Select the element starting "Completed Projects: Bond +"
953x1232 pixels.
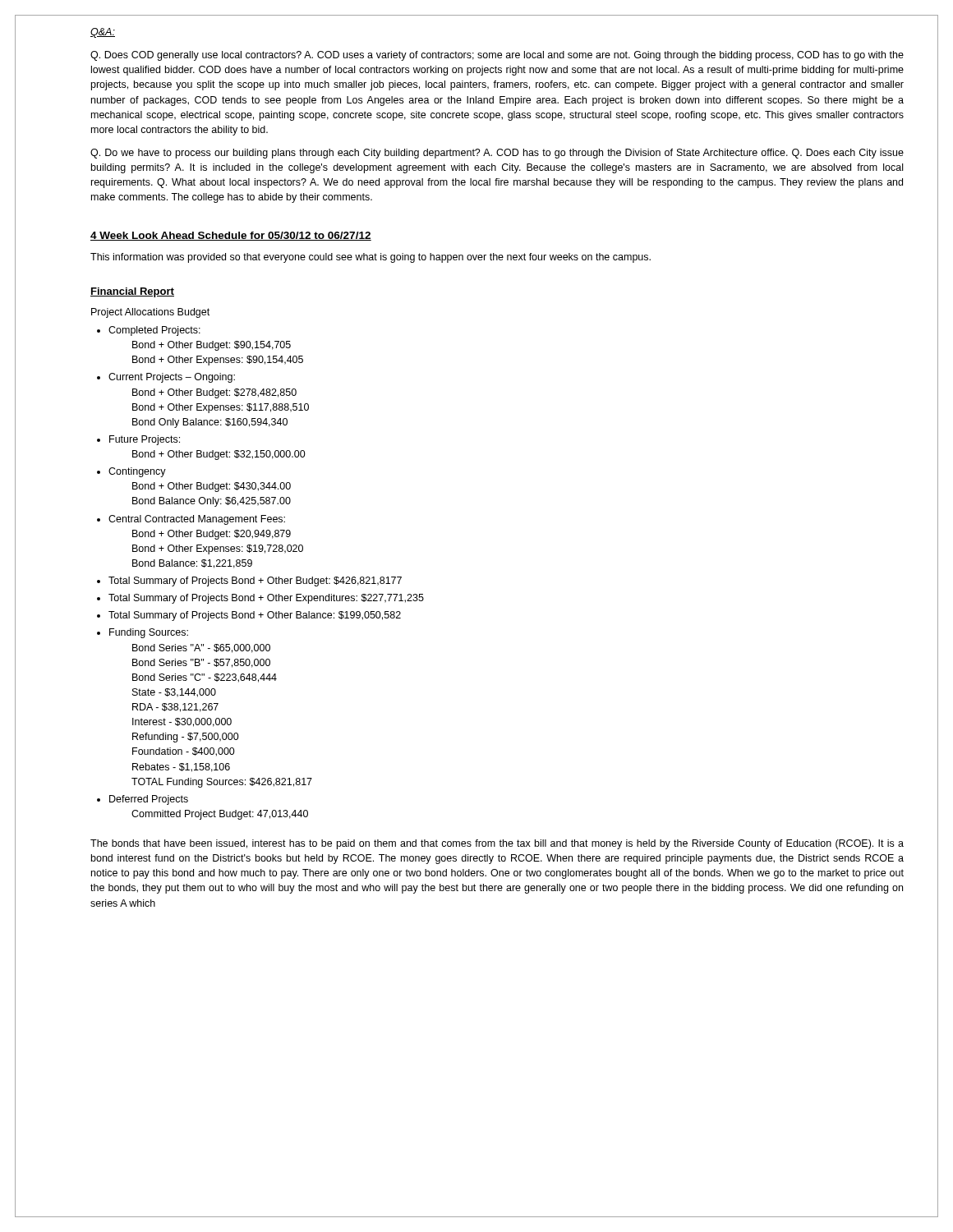point(154,331)
